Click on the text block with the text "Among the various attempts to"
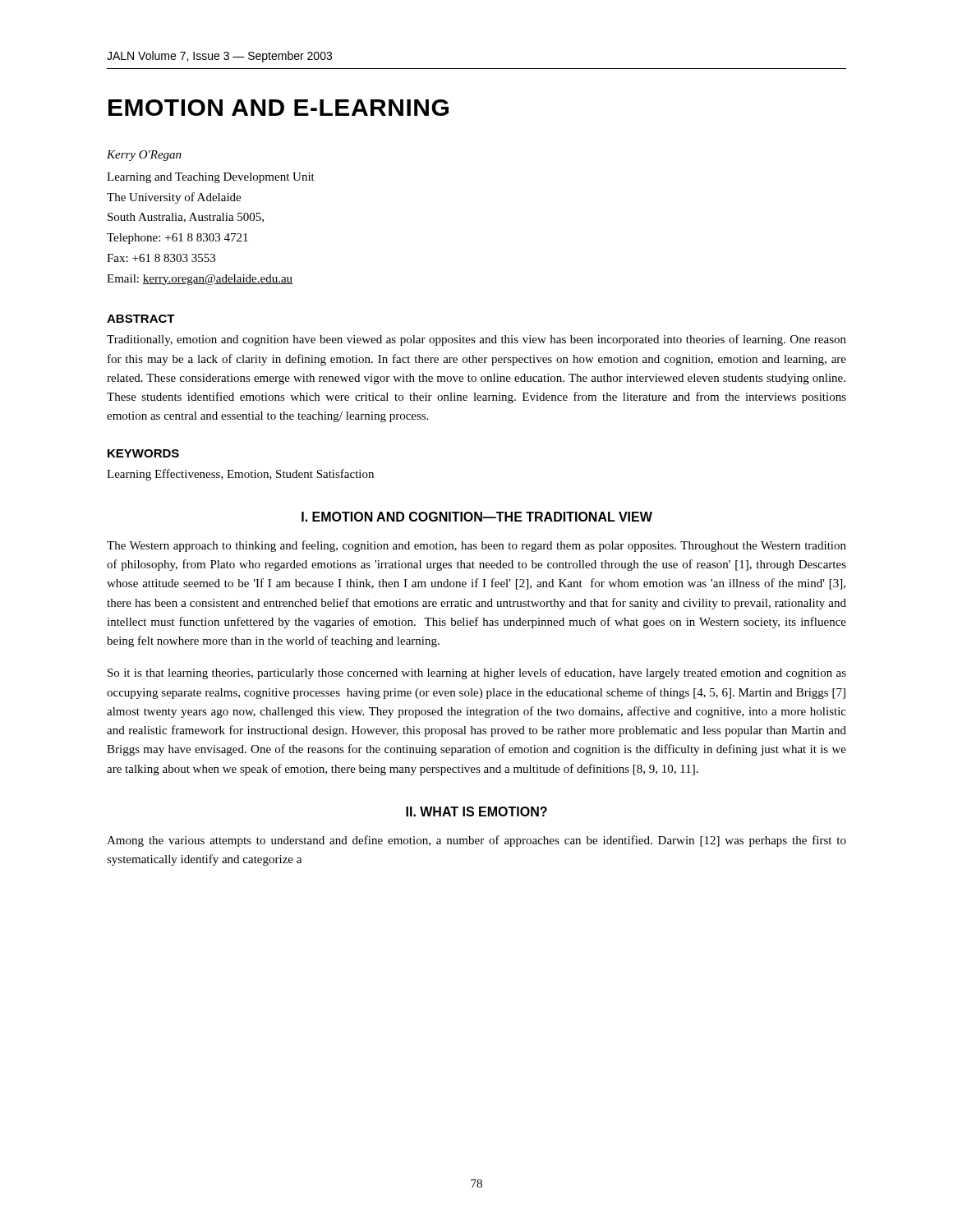953x1232 pixels. 476,850
